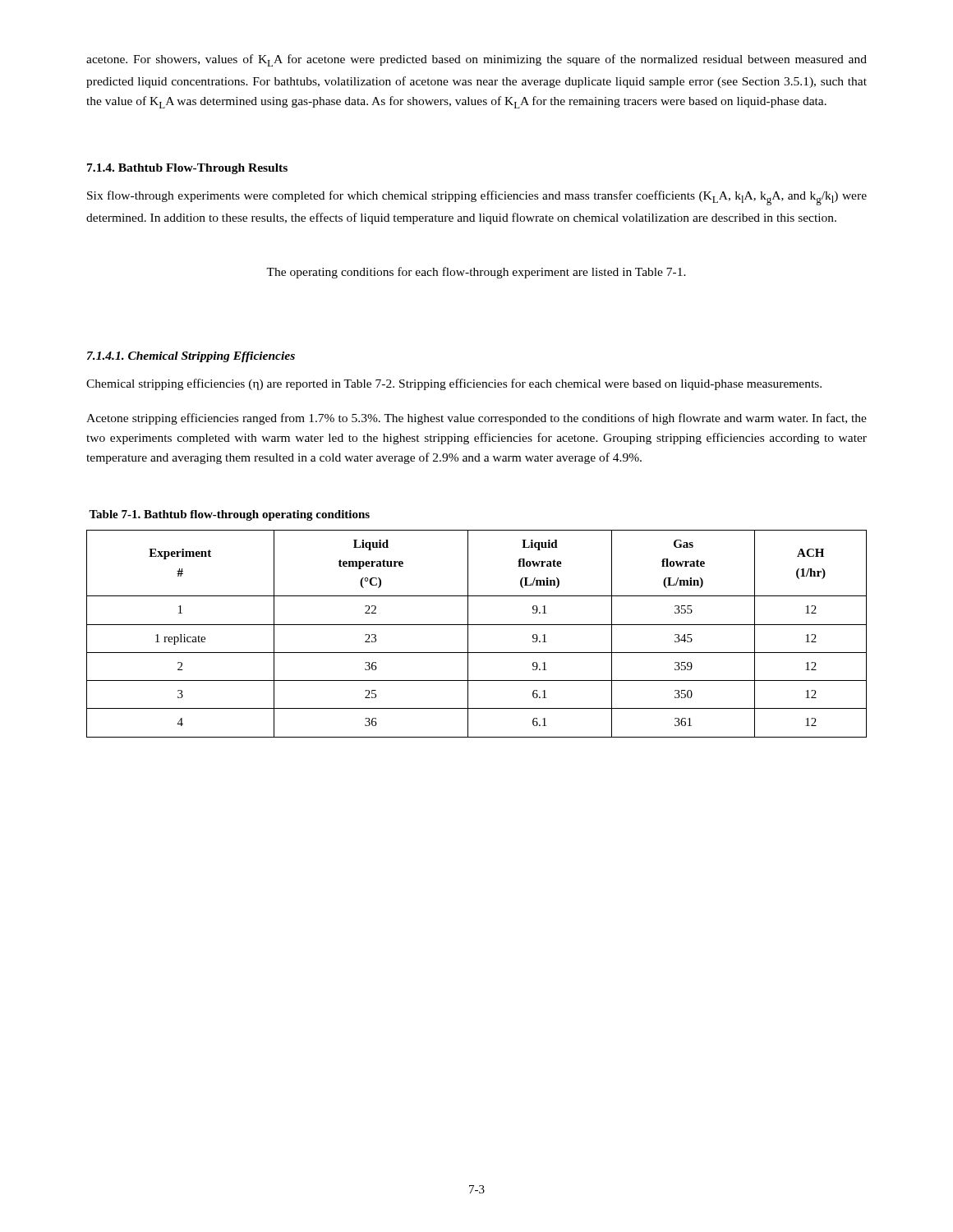The height and width of the screenshot is (1232, 953).
Task: Locate the caption that opens with "Table 7-1. Bathtub"
Action: tap(228, 515)
